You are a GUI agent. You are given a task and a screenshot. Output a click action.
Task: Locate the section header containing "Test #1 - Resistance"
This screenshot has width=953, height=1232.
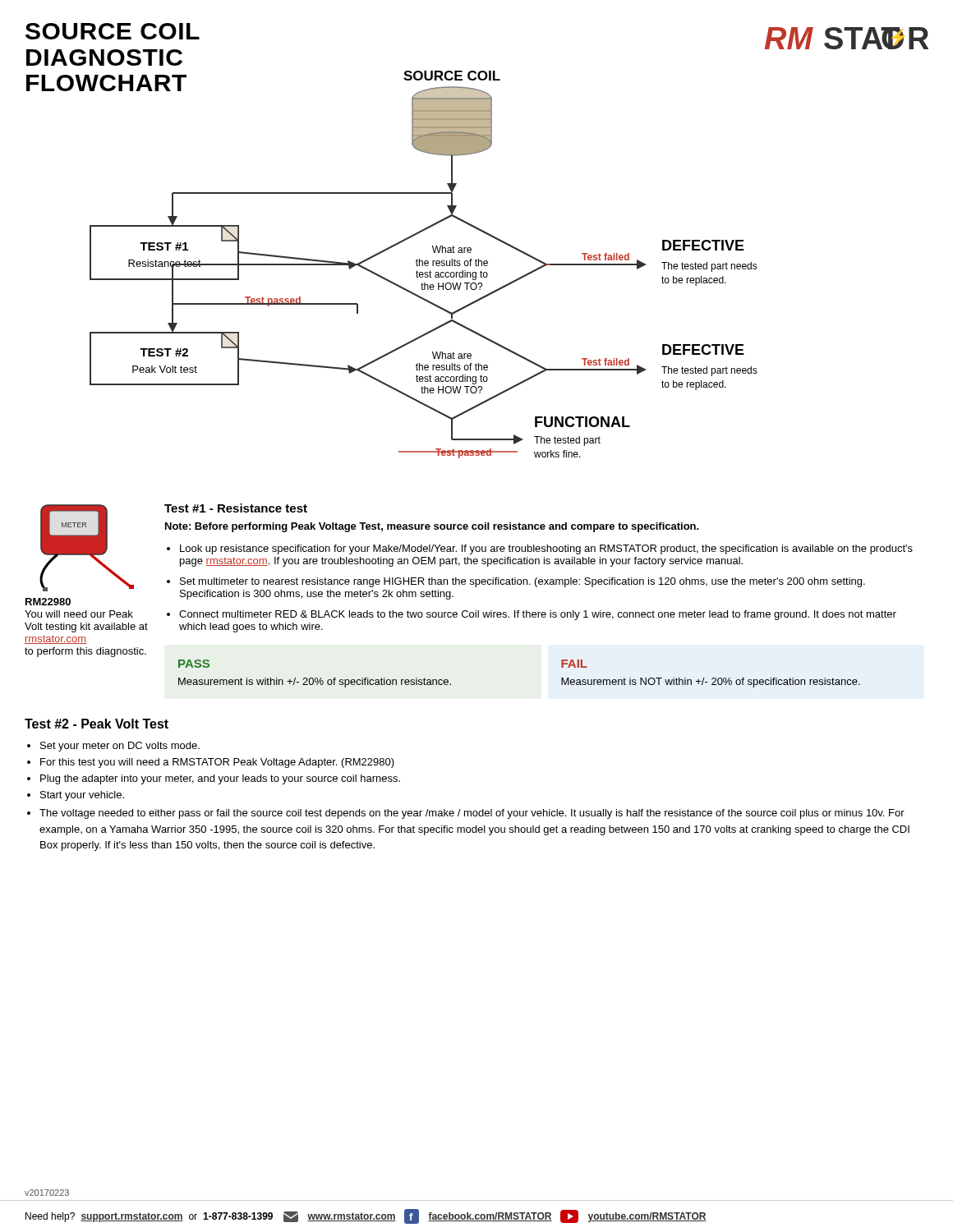tap(236, 508)
